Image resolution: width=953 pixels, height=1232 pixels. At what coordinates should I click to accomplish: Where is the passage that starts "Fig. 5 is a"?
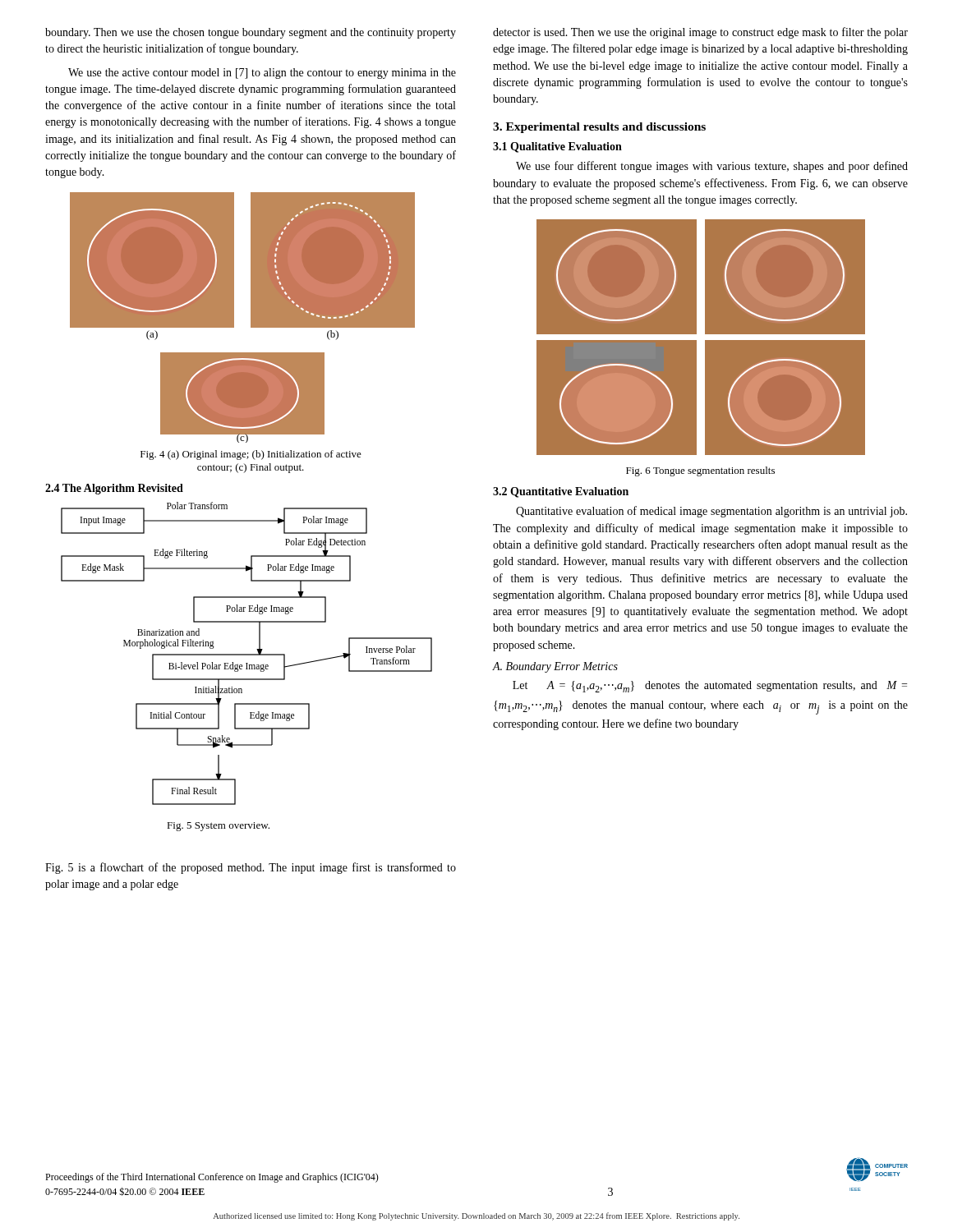[251, 876]
